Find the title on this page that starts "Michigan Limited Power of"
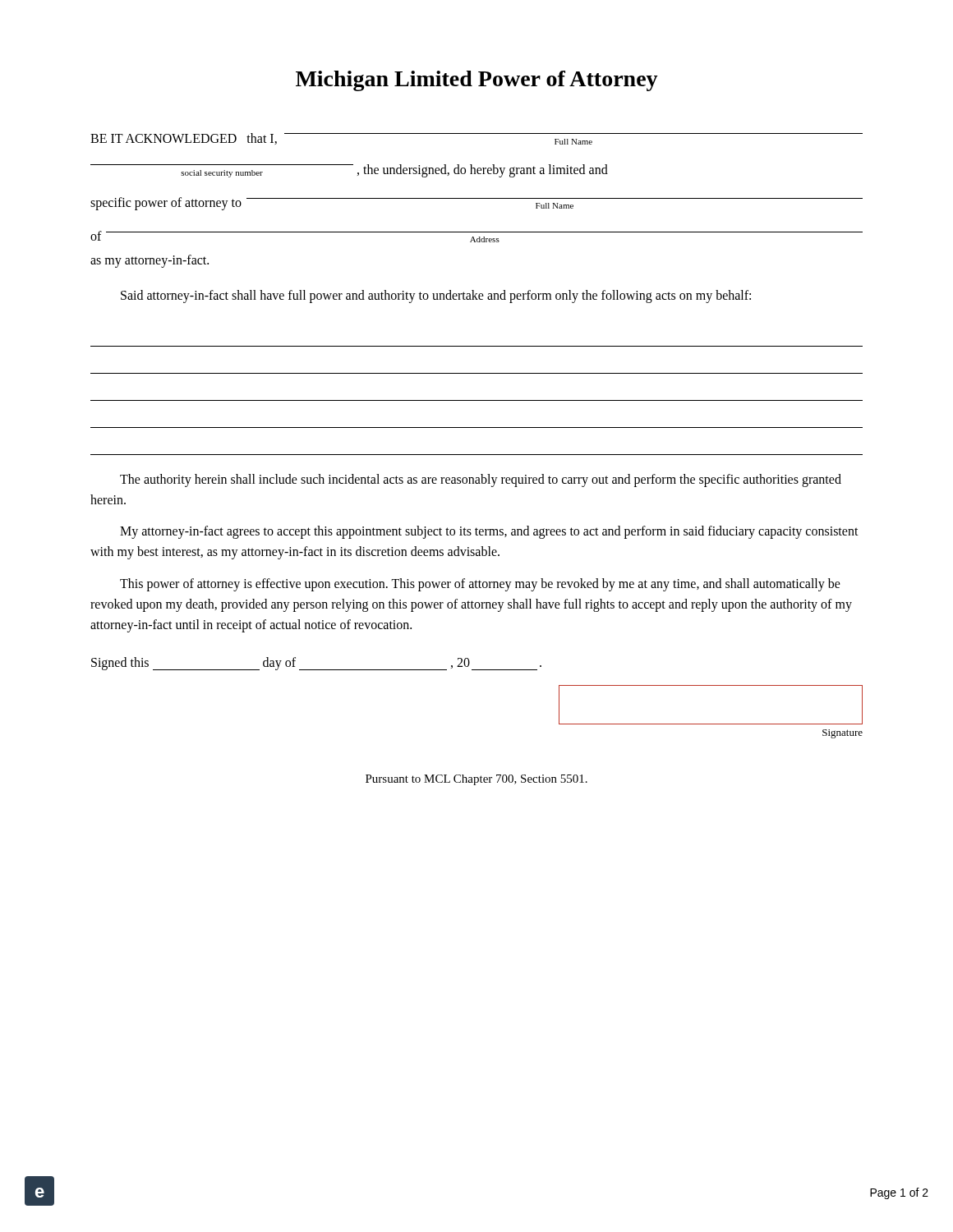Viewport: 953px width, 1232px height. tap(476, 79)
